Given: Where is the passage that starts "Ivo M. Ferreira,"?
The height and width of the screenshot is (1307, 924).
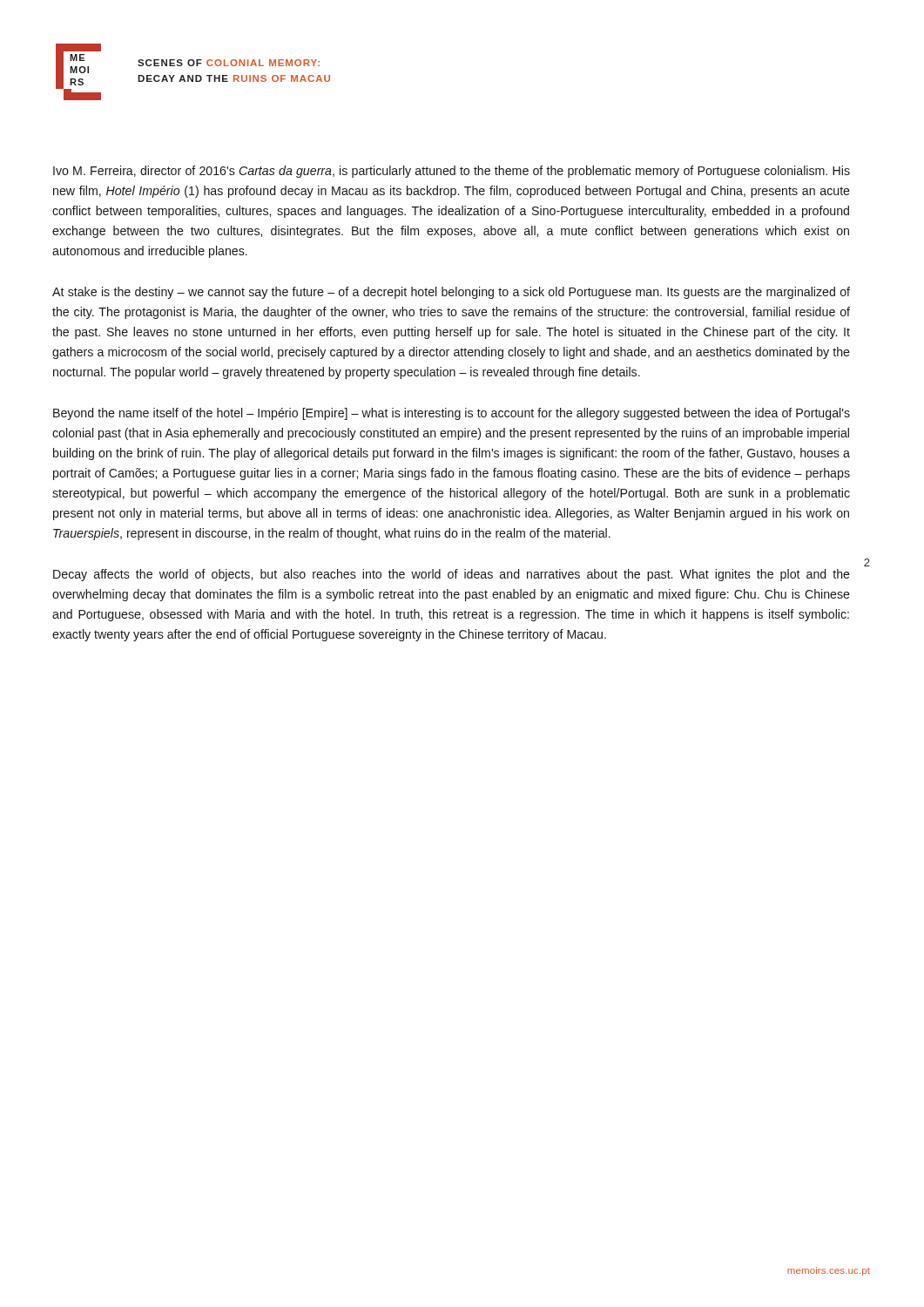Looking at the screenshot, I should (451, 211).
